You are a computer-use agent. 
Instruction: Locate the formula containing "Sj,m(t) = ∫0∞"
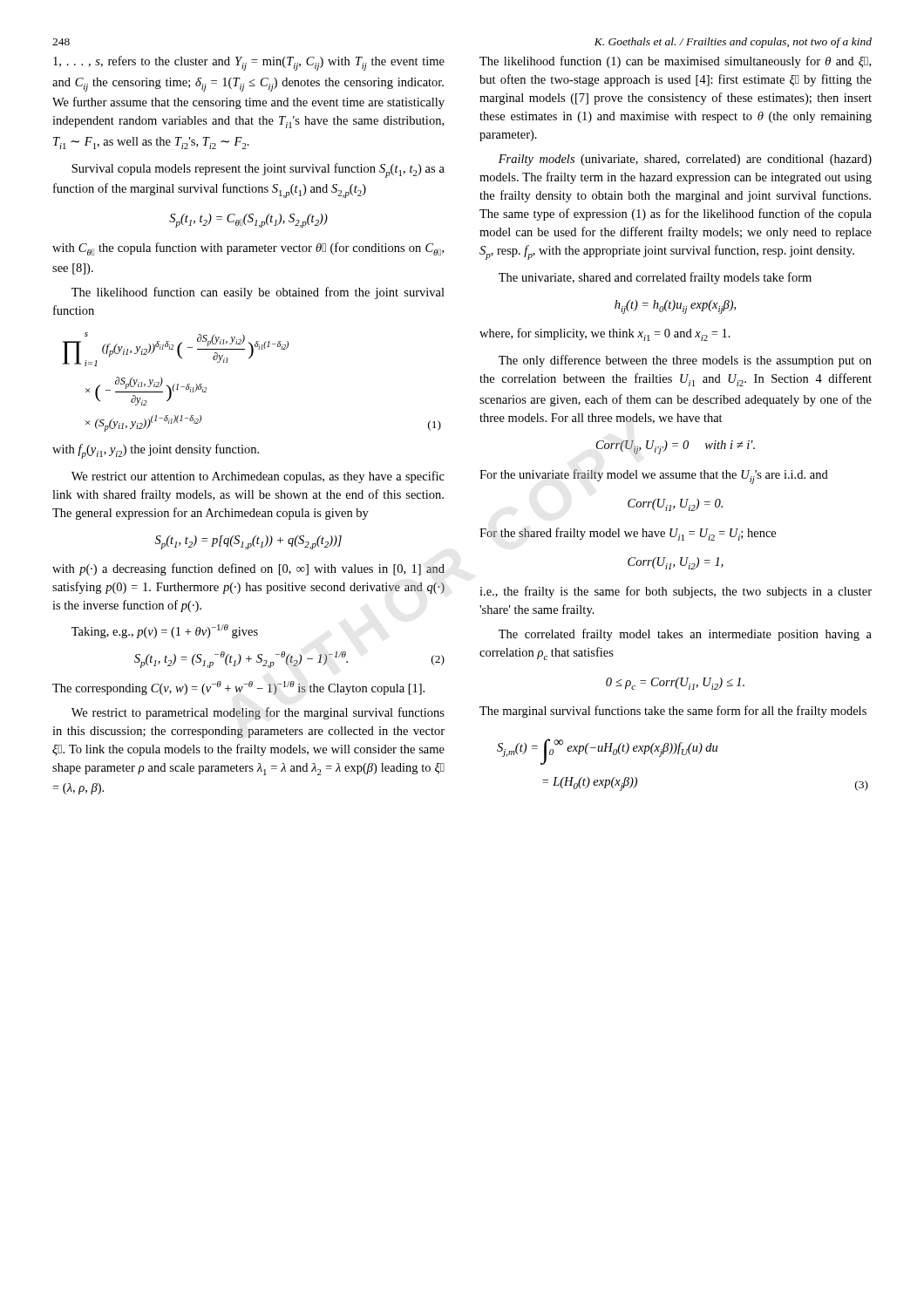(x=683, y=761)
